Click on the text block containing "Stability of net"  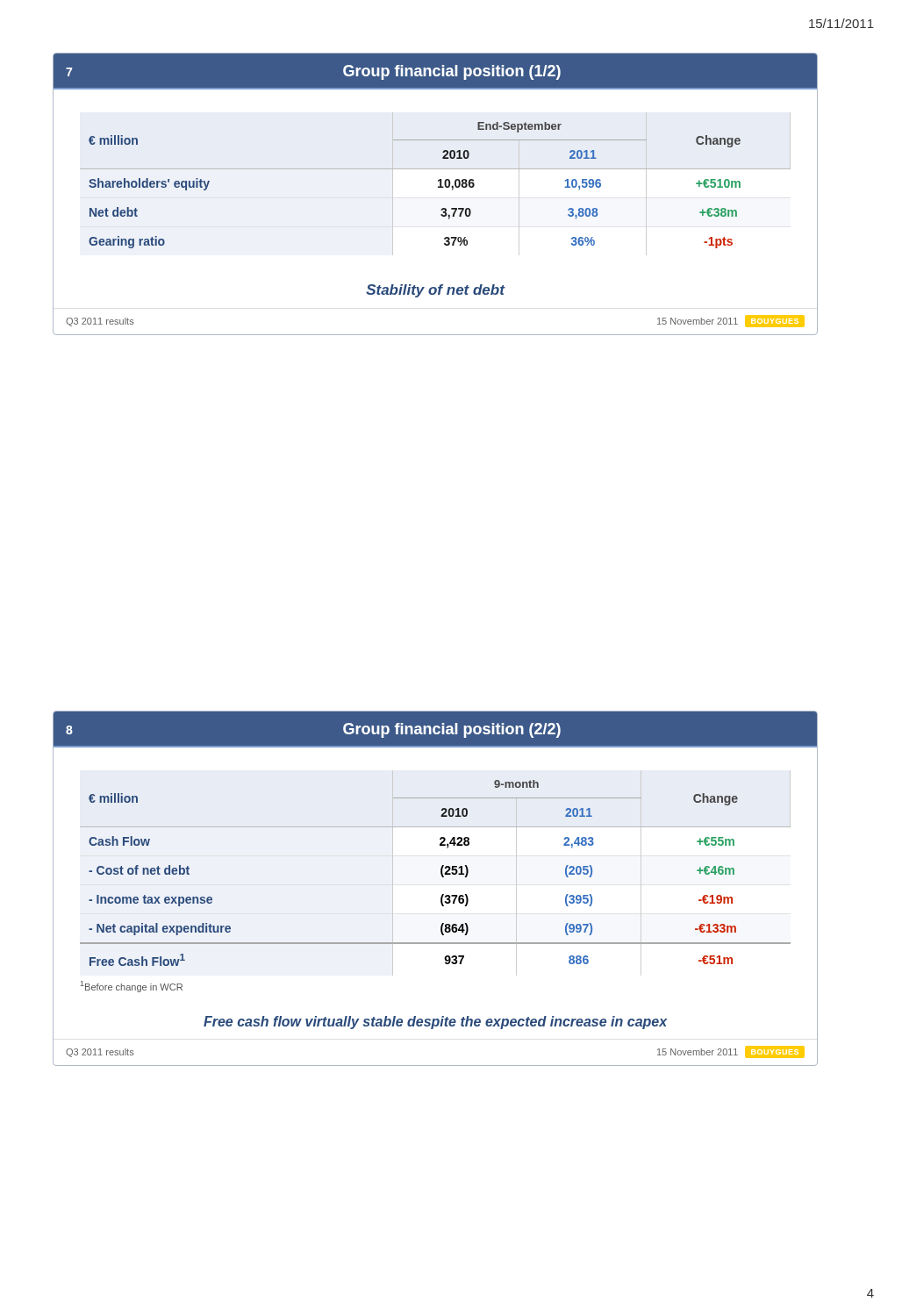[x=435, y=290]
